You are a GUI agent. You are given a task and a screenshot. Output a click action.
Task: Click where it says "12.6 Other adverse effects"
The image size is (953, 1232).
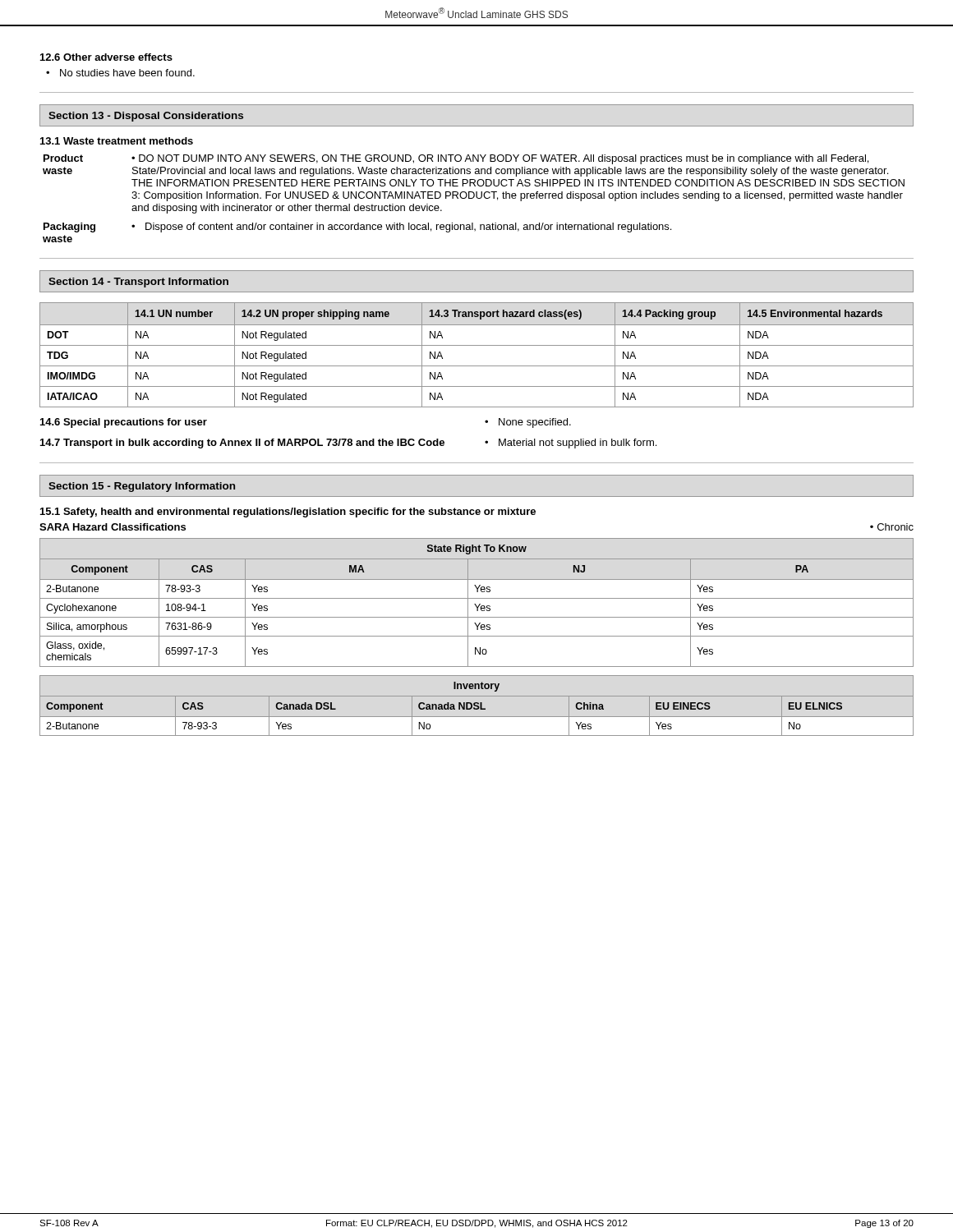click(106, 57)
